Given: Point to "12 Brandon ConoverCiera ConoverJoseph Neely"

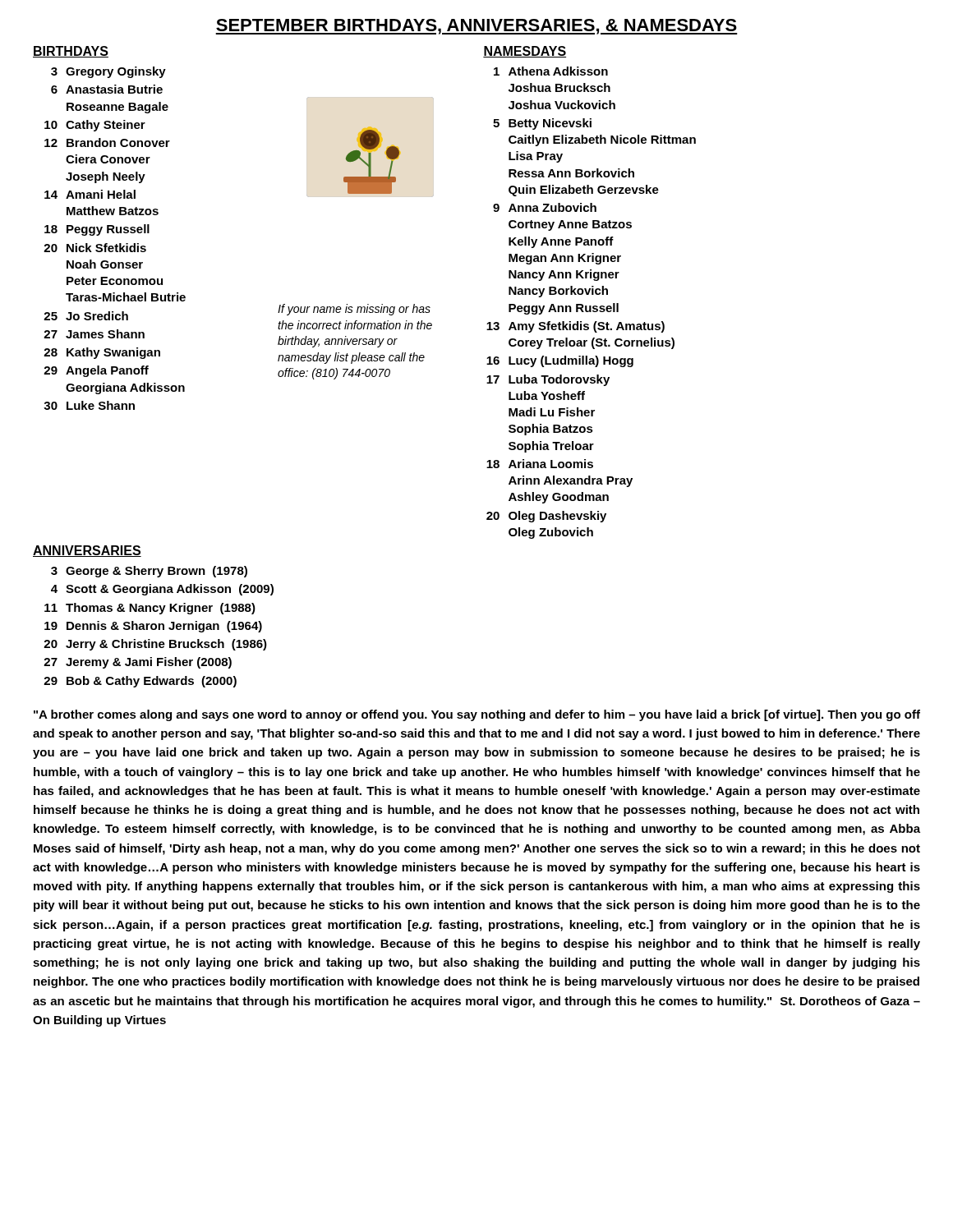Looking at the screenshot, I should pyautogui.click(x=87, y=160).
